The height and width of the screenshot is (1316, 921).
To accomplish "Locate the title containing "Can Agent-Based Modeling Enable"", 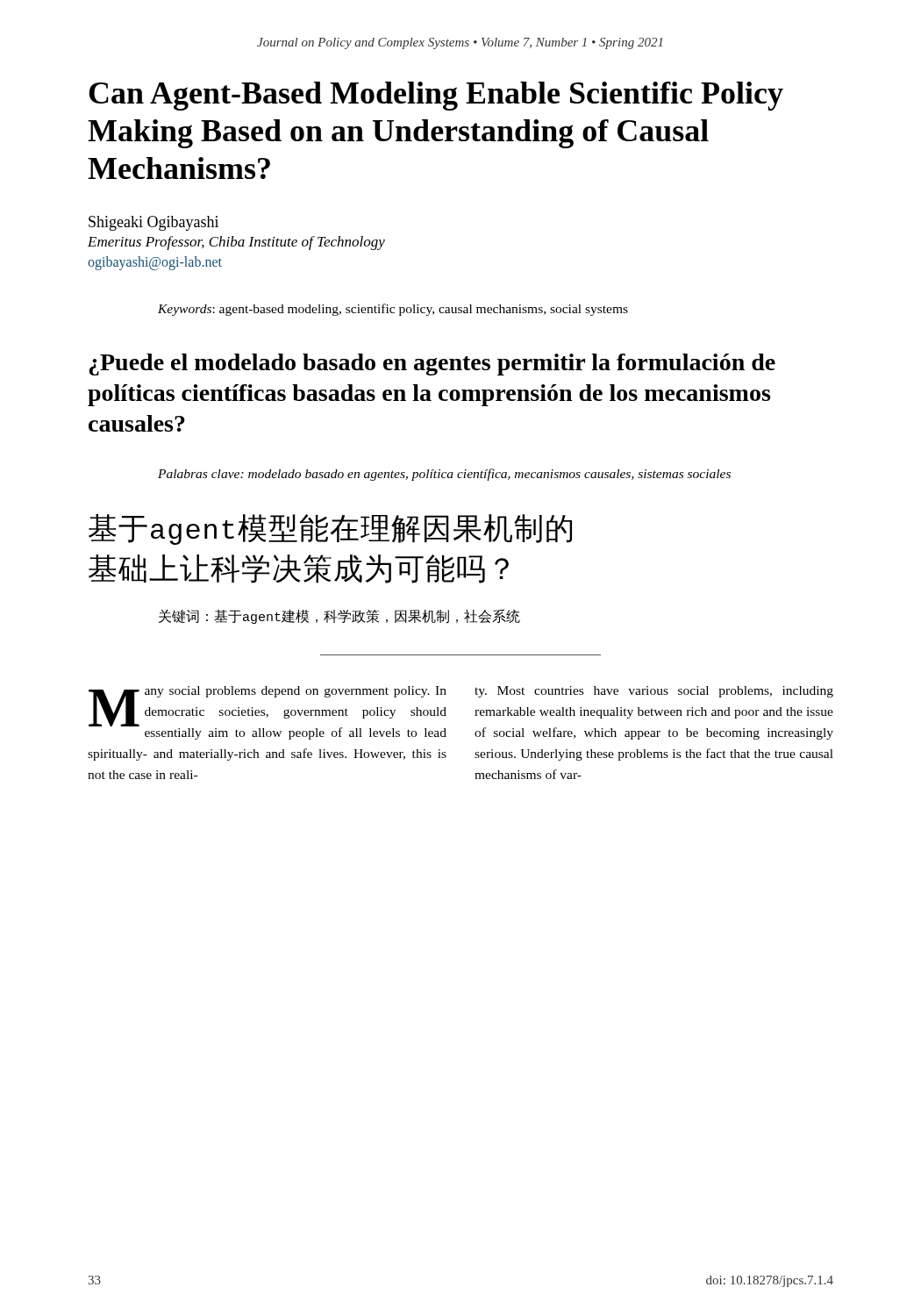I will click(x=435, y=131).
